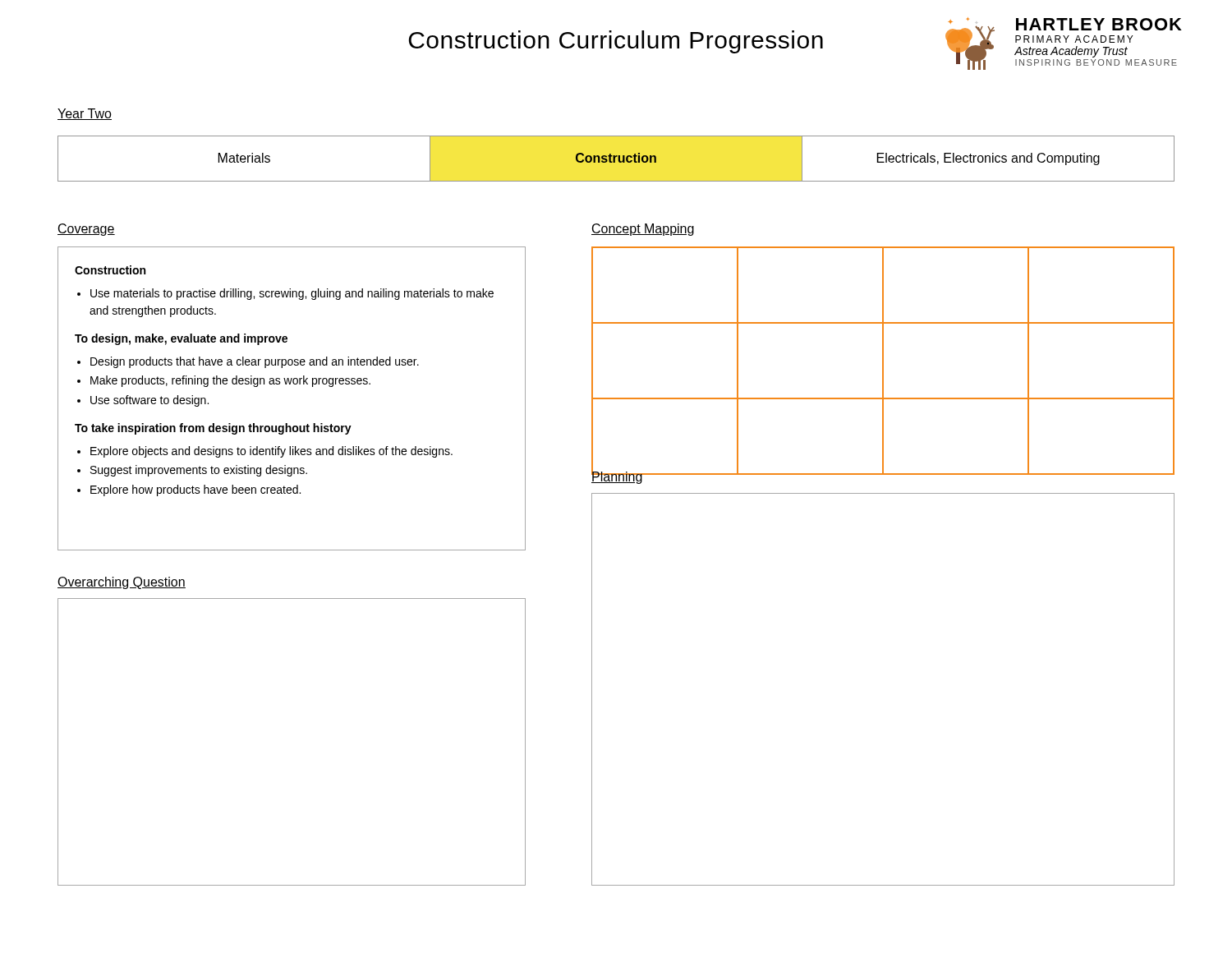Click on the table containing "Electricals, Electronics and Computing"
This screenshot has height=953, width=1232.
point(616,159)
